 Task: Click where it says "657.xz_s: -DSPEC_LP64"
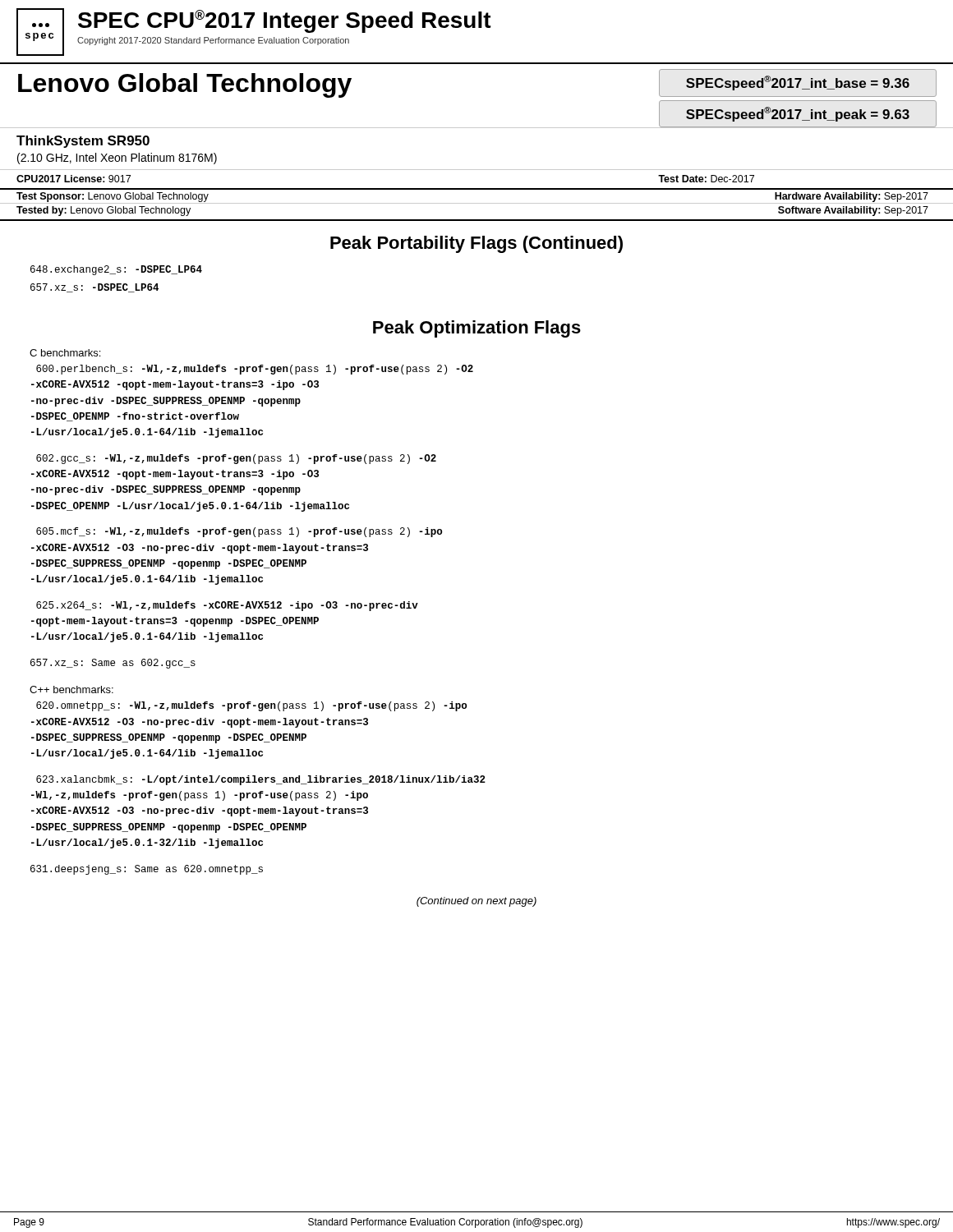[x=94, y=288]
